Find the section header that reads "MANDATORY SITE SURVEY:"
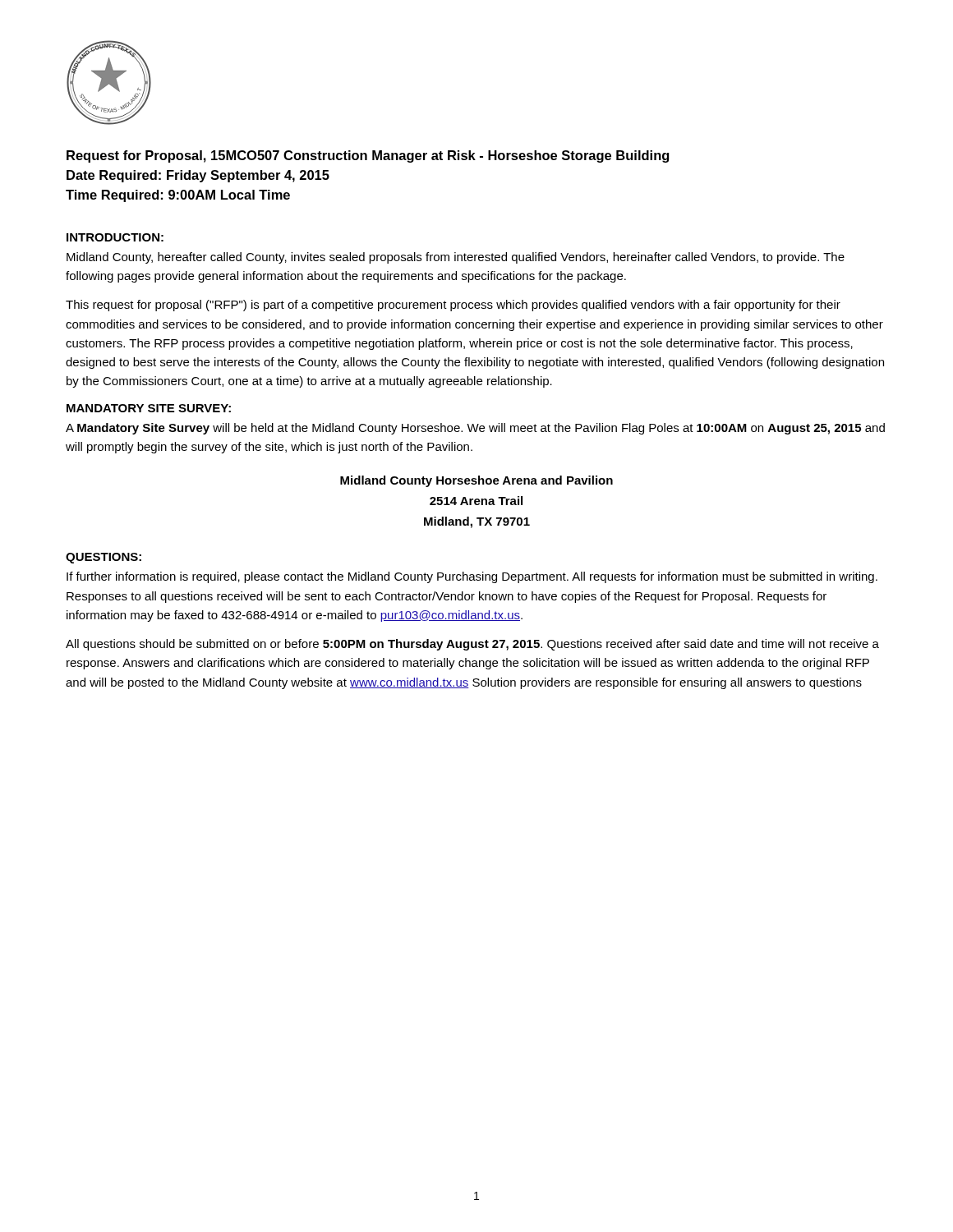The height and width of the screenshot is (1232, 953). tap(149, 407)
